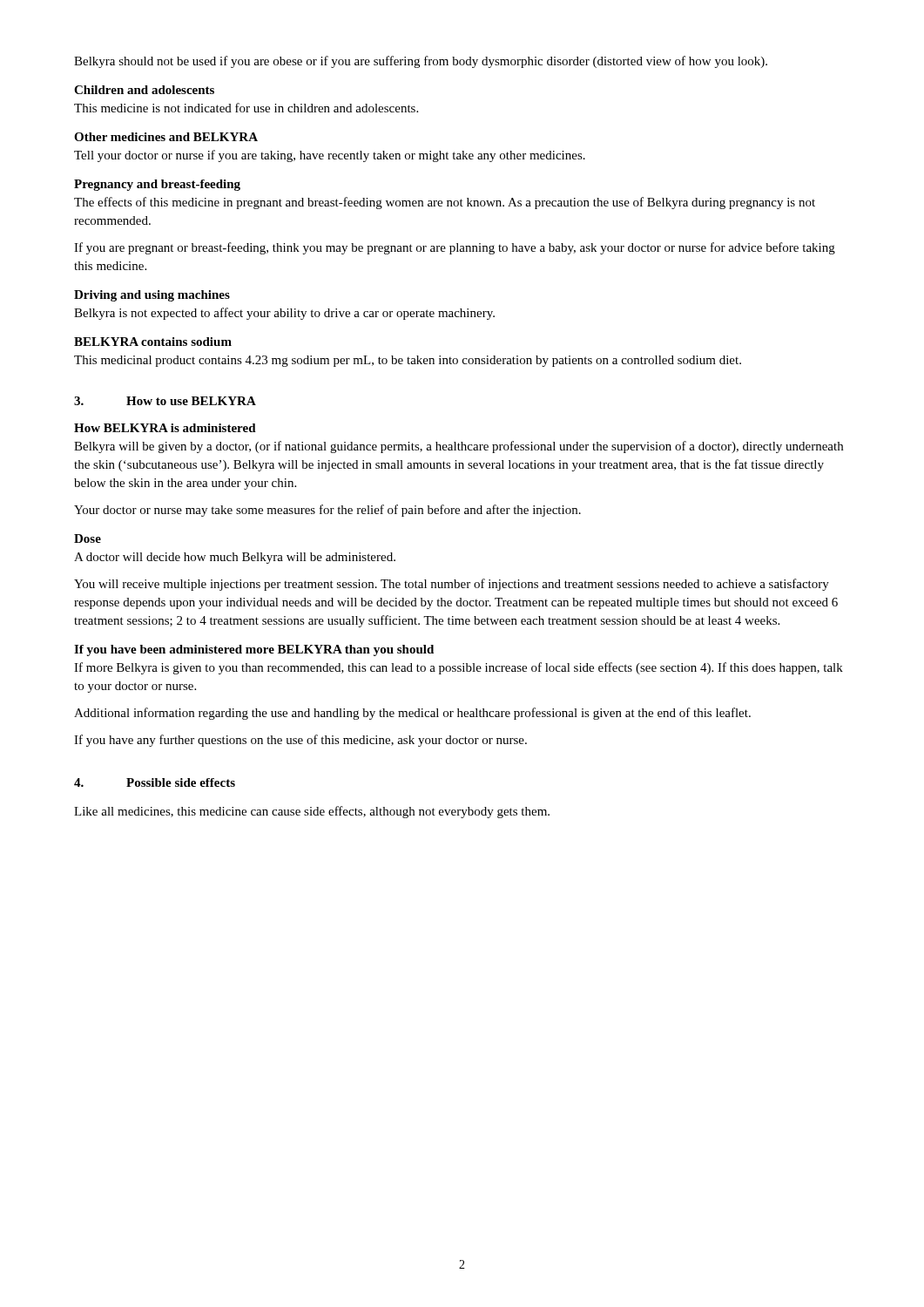Navigate to the passage starting "If more Belkyra is given to you than"
The image size is (924, 1307).
click(x=462, y=677)
